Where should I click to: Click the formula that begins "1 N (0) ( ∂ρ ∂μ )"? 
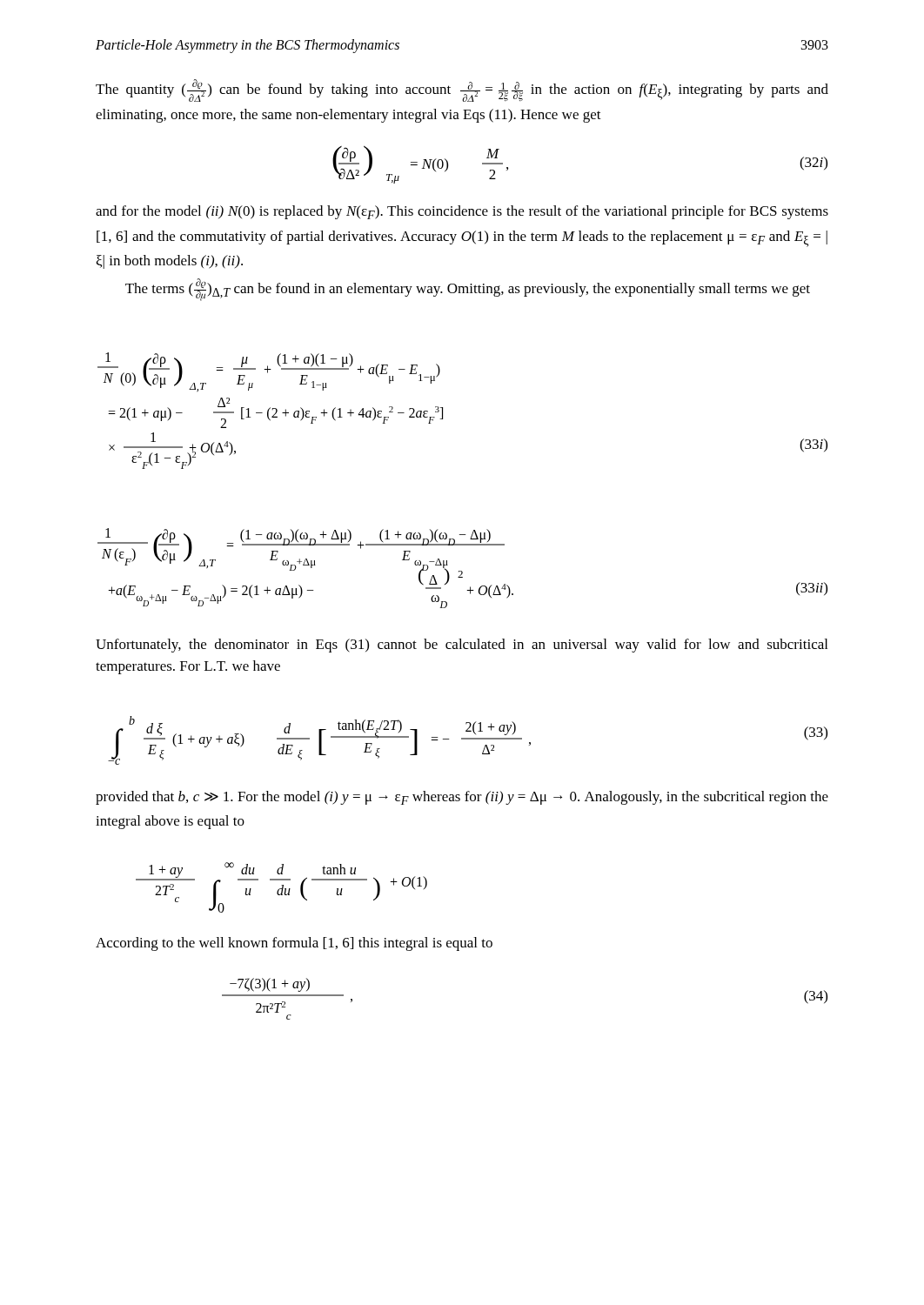coord(269,372)
